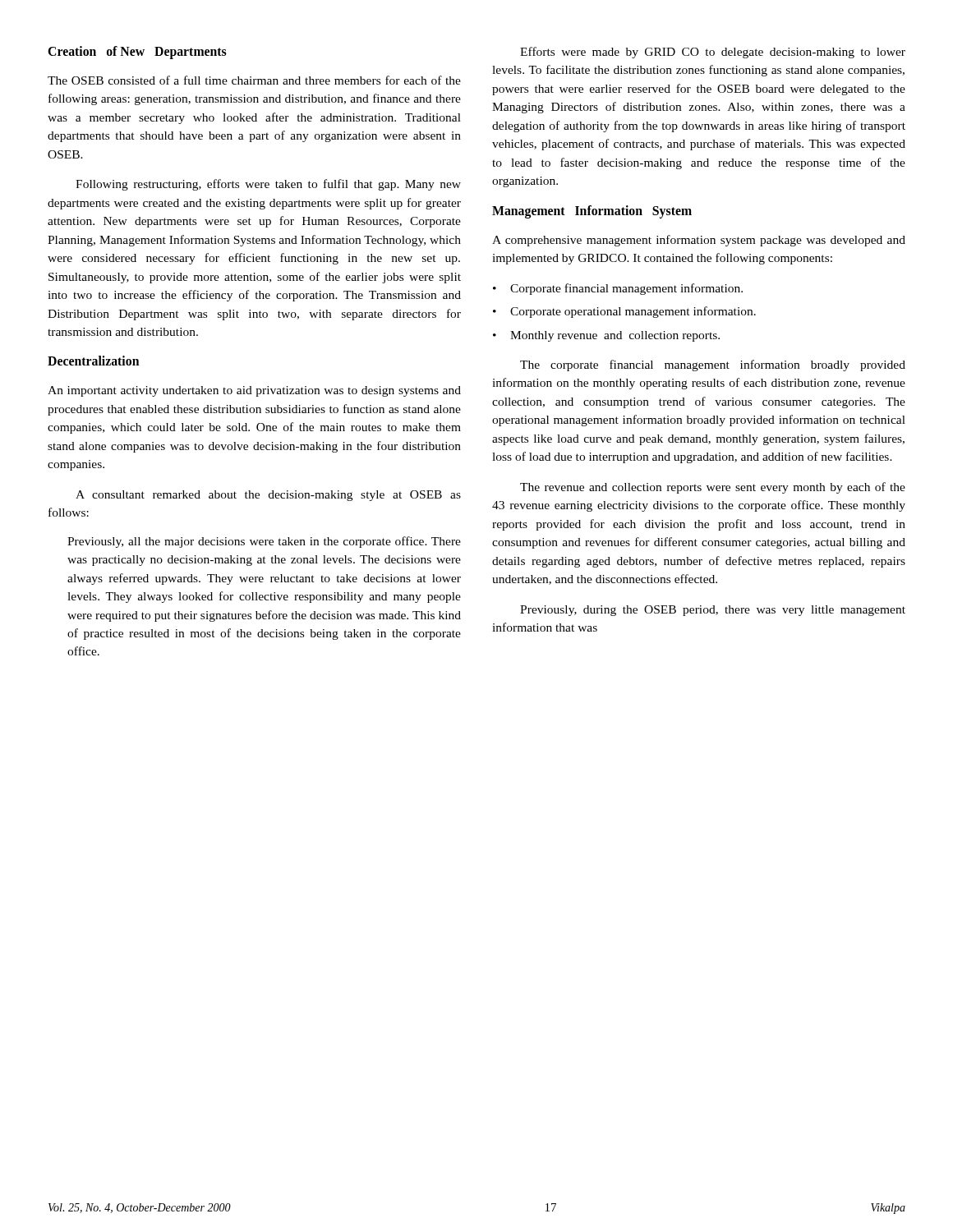Select the text block containing "The revenue and collection reports were sent"
The height and width of the screenshot is (1232, 953).
699,533
